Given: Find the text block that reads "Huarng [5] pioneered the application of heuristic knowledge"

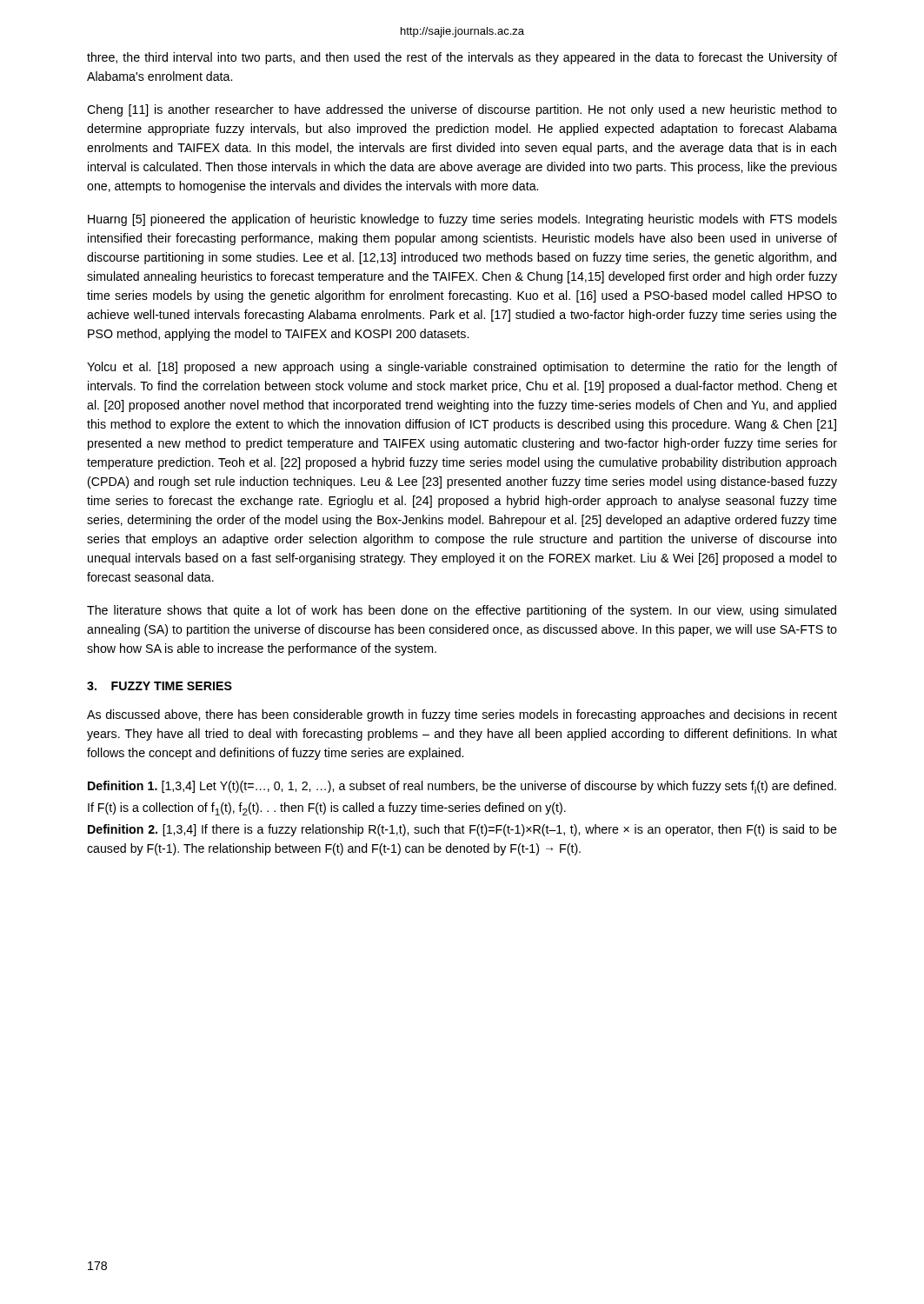Looking at the screenshot, I should click(x=462, y=276).
